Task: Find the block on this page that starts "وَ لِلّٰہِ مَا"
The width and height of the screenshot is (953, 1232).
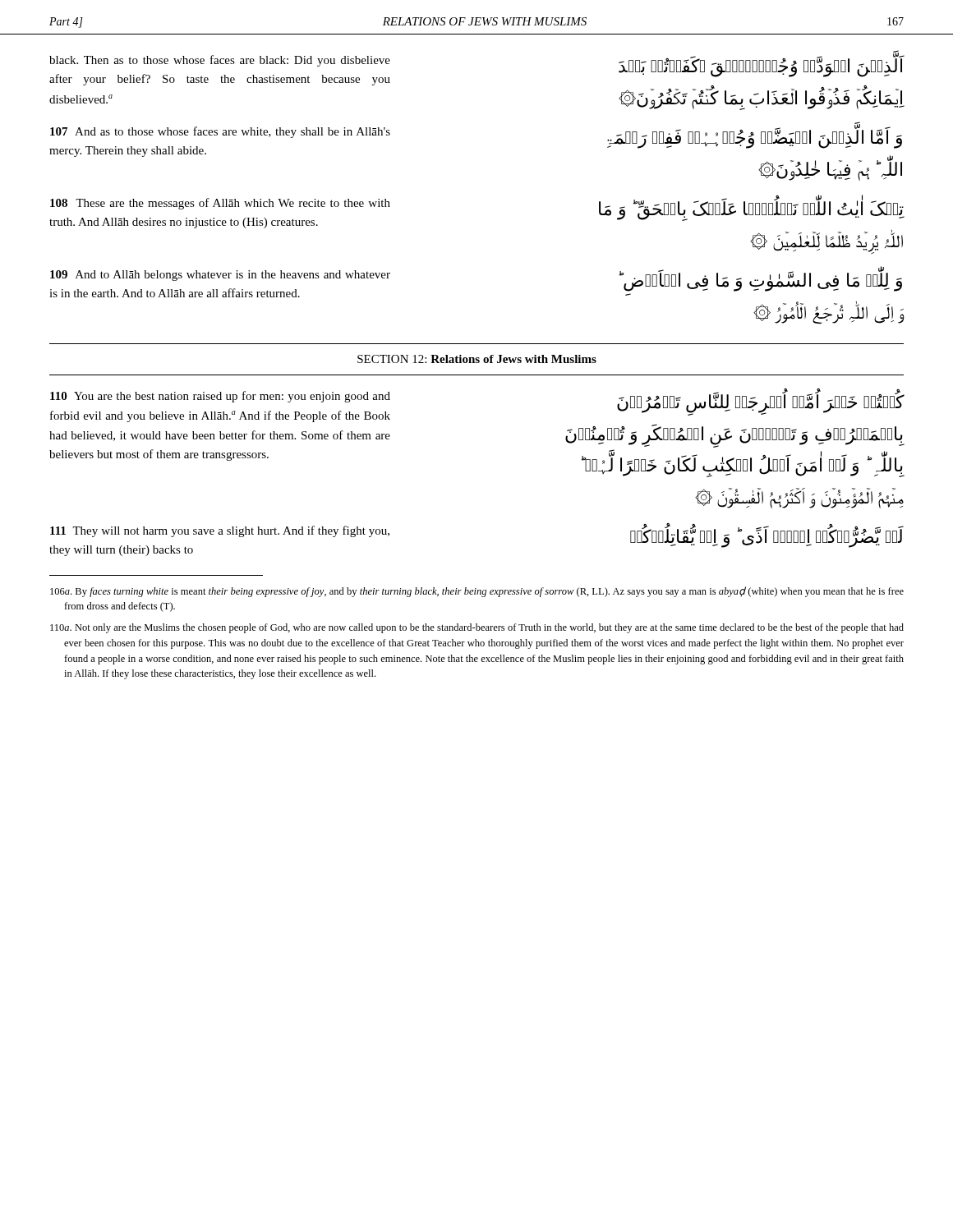Action: click(760, 296)
